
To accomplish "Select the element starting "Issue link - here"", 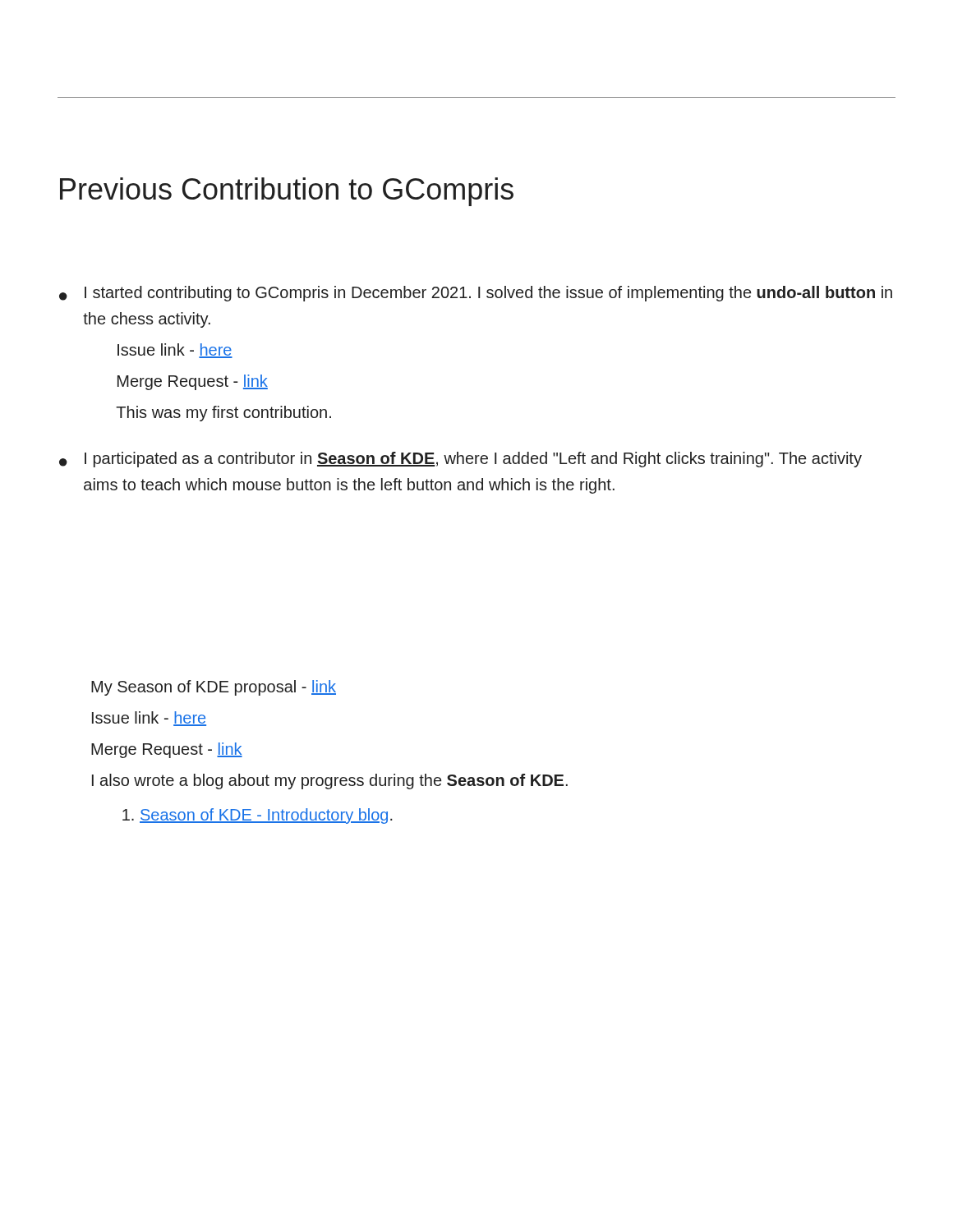I will (x=148, y=718).
